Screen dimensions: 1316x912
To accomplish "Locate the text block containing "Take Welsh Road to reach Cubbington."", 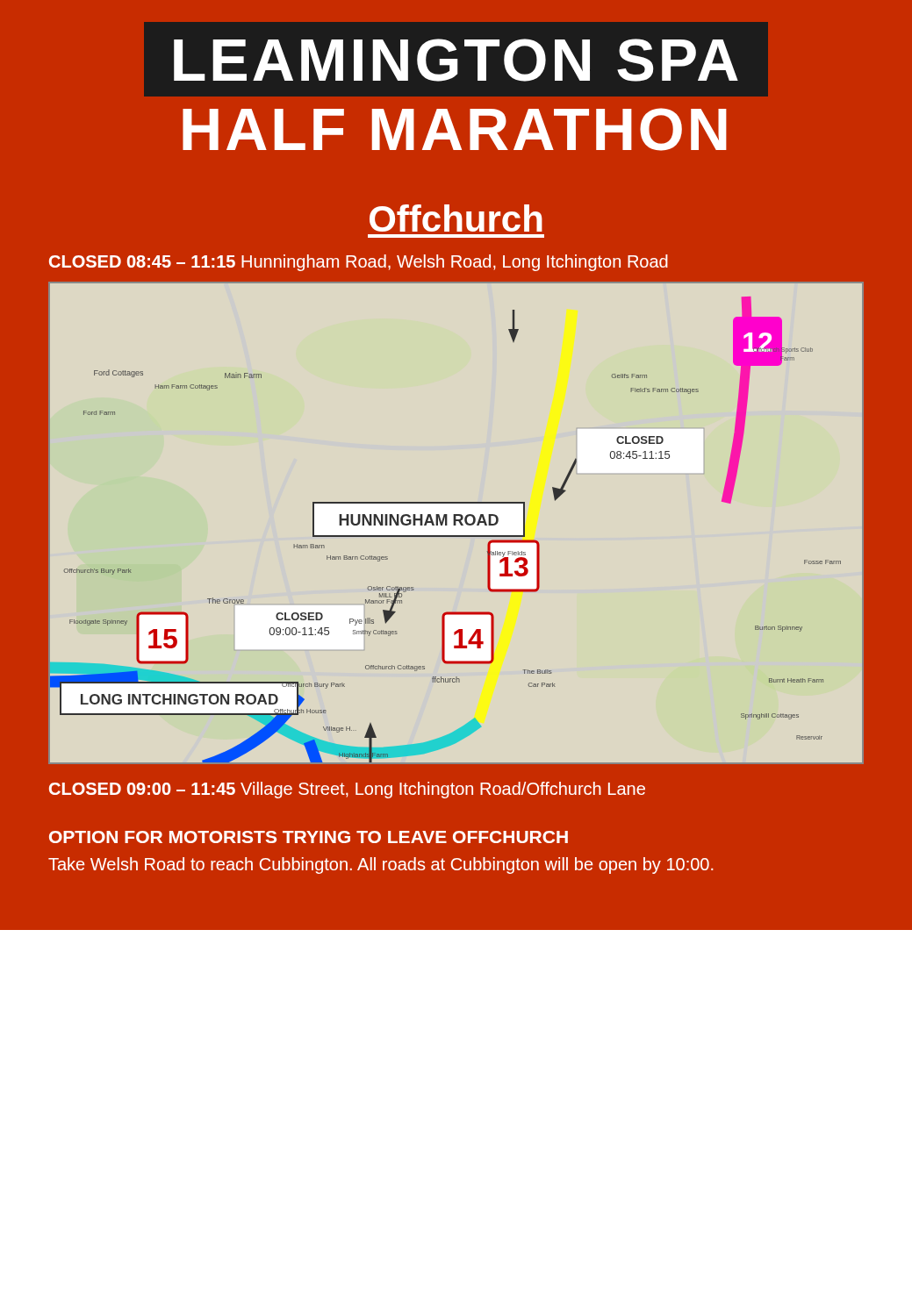I will pyautogui.click(x=381, y=864).
